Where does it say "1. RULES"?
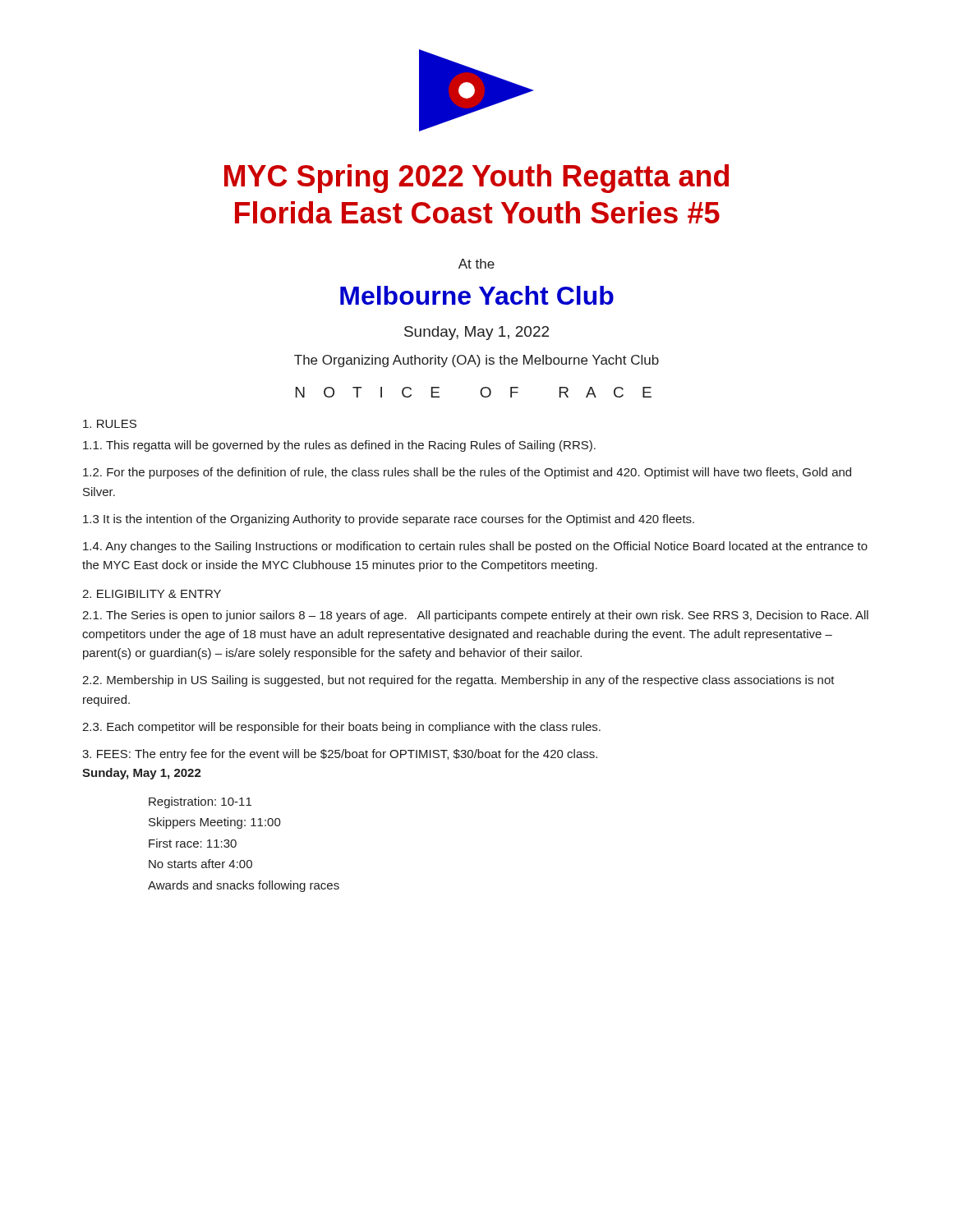Screen dimensions: 1232x953 pos(110,423)
